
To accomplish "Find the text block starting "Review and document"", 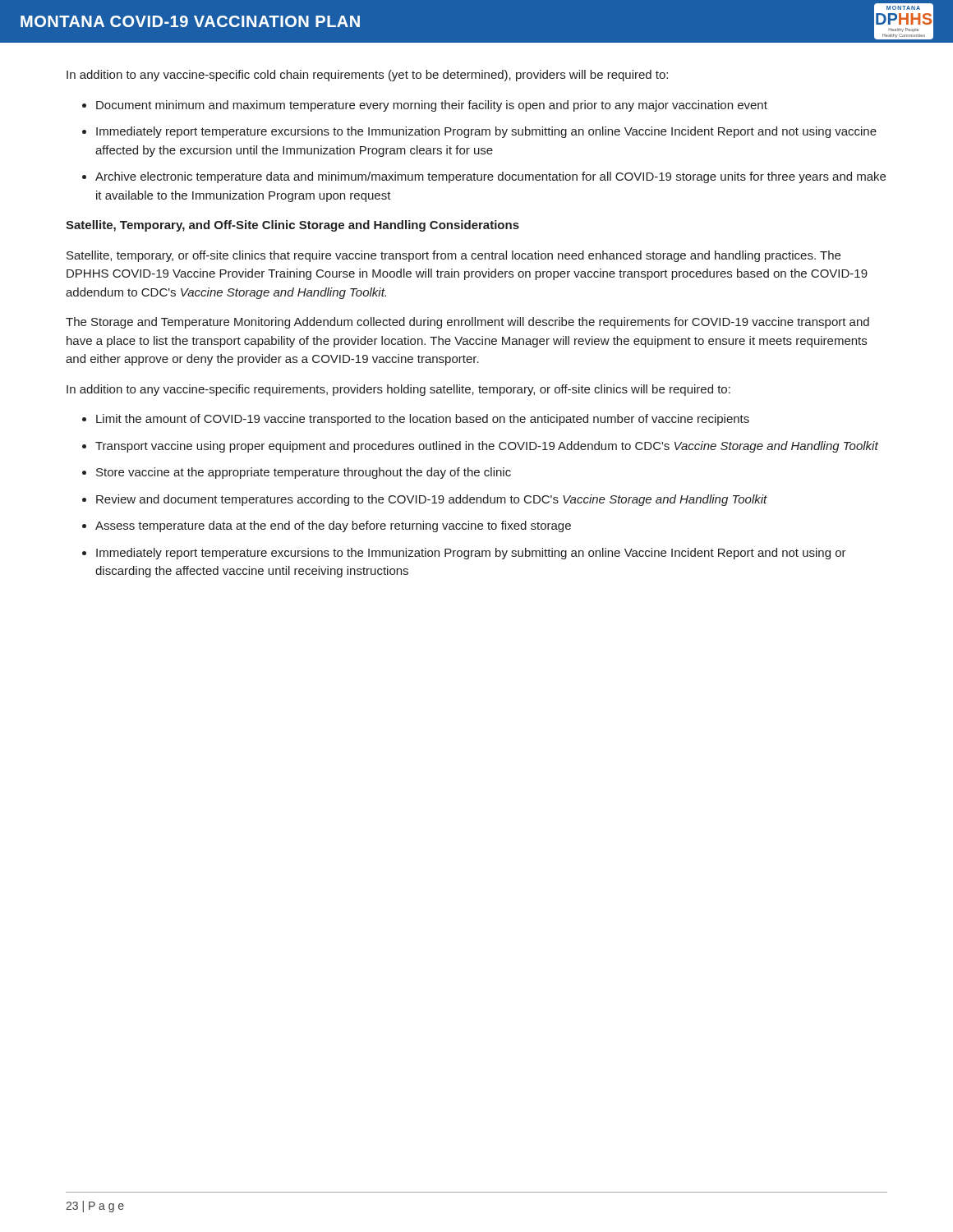I will point(491,499).
